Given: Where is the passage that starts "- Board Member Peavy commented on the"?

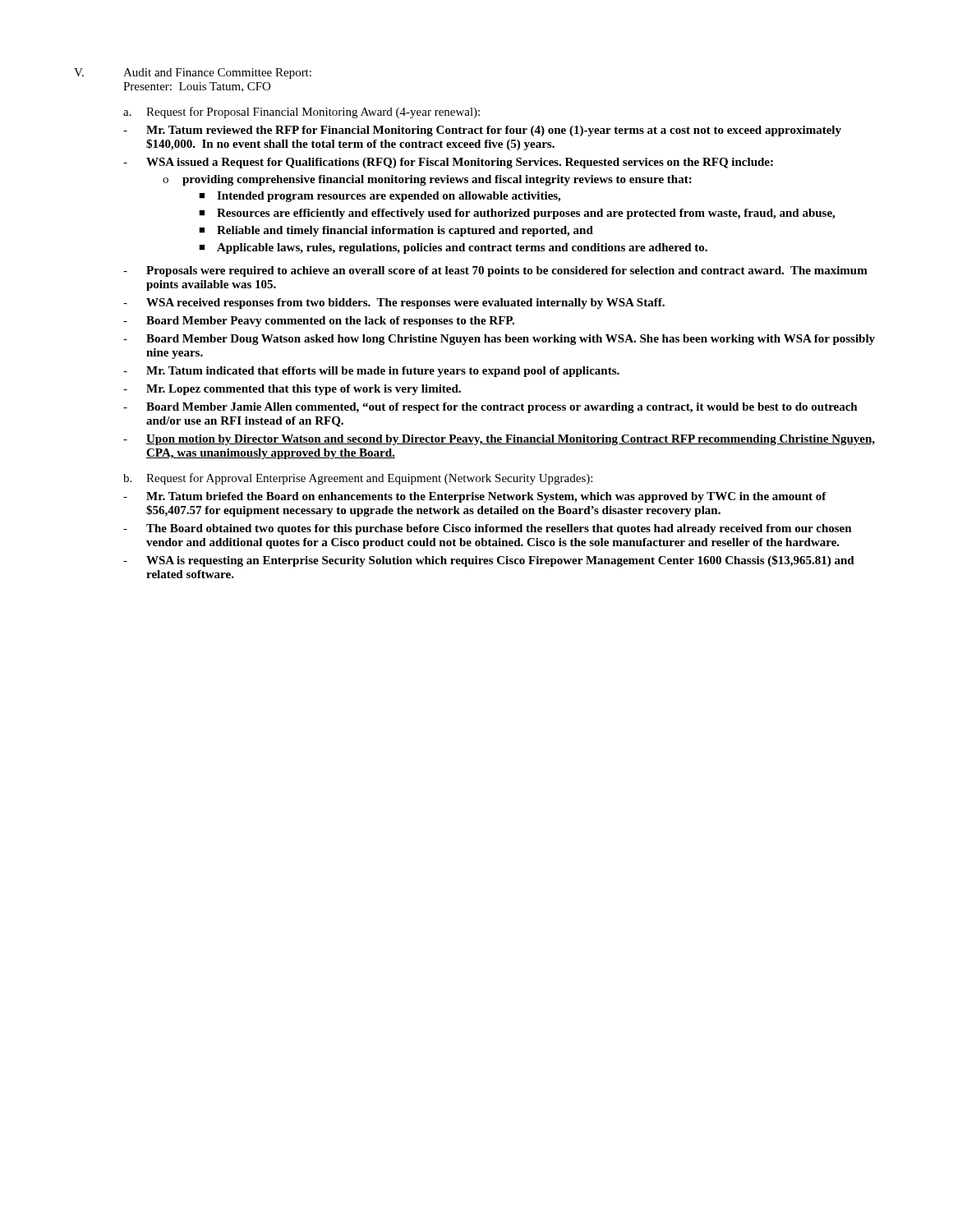Looking at the screenshot, I should coord(501,321).
